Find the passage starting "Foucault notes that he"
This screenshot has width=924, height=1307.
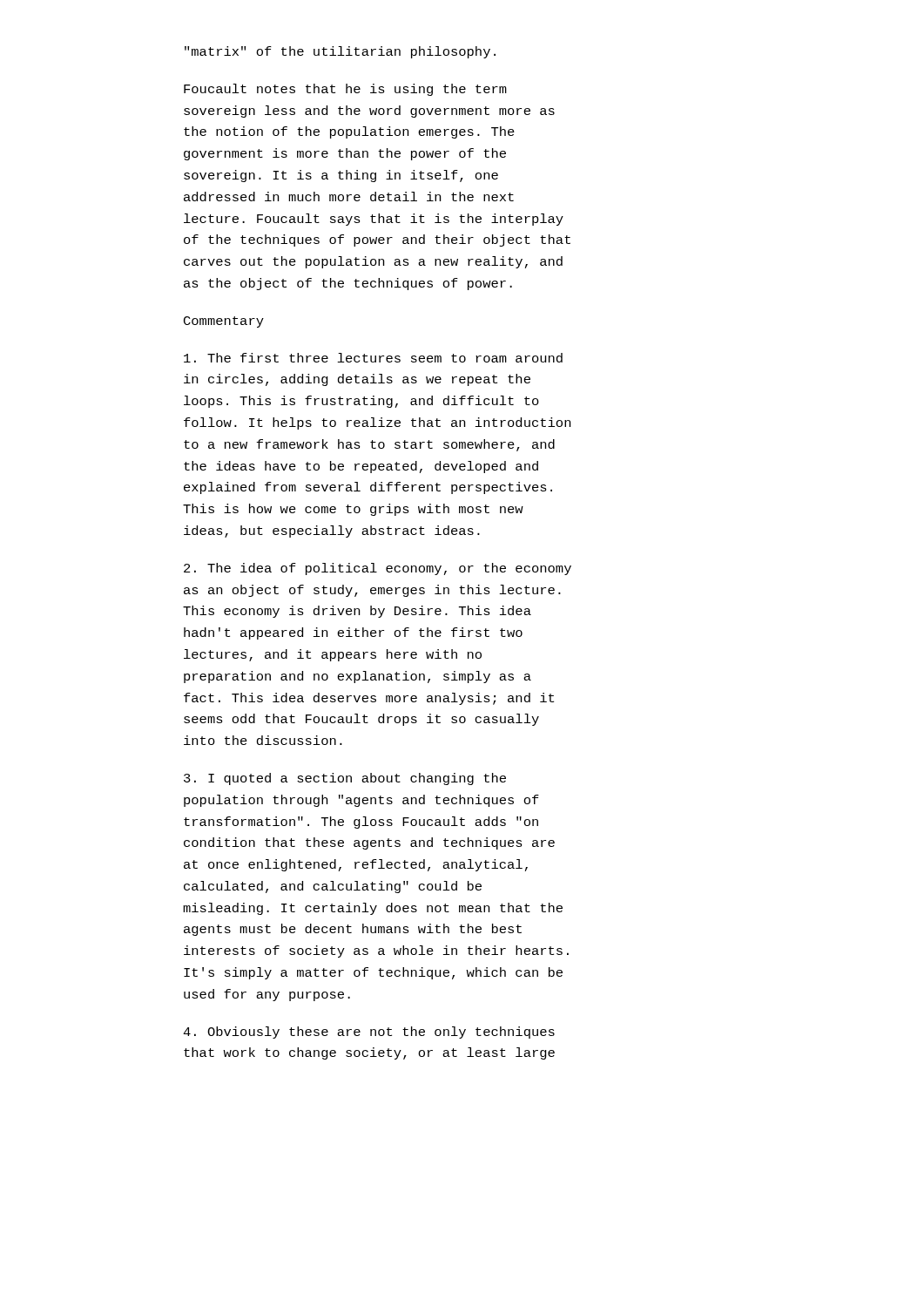coord(377,187)
